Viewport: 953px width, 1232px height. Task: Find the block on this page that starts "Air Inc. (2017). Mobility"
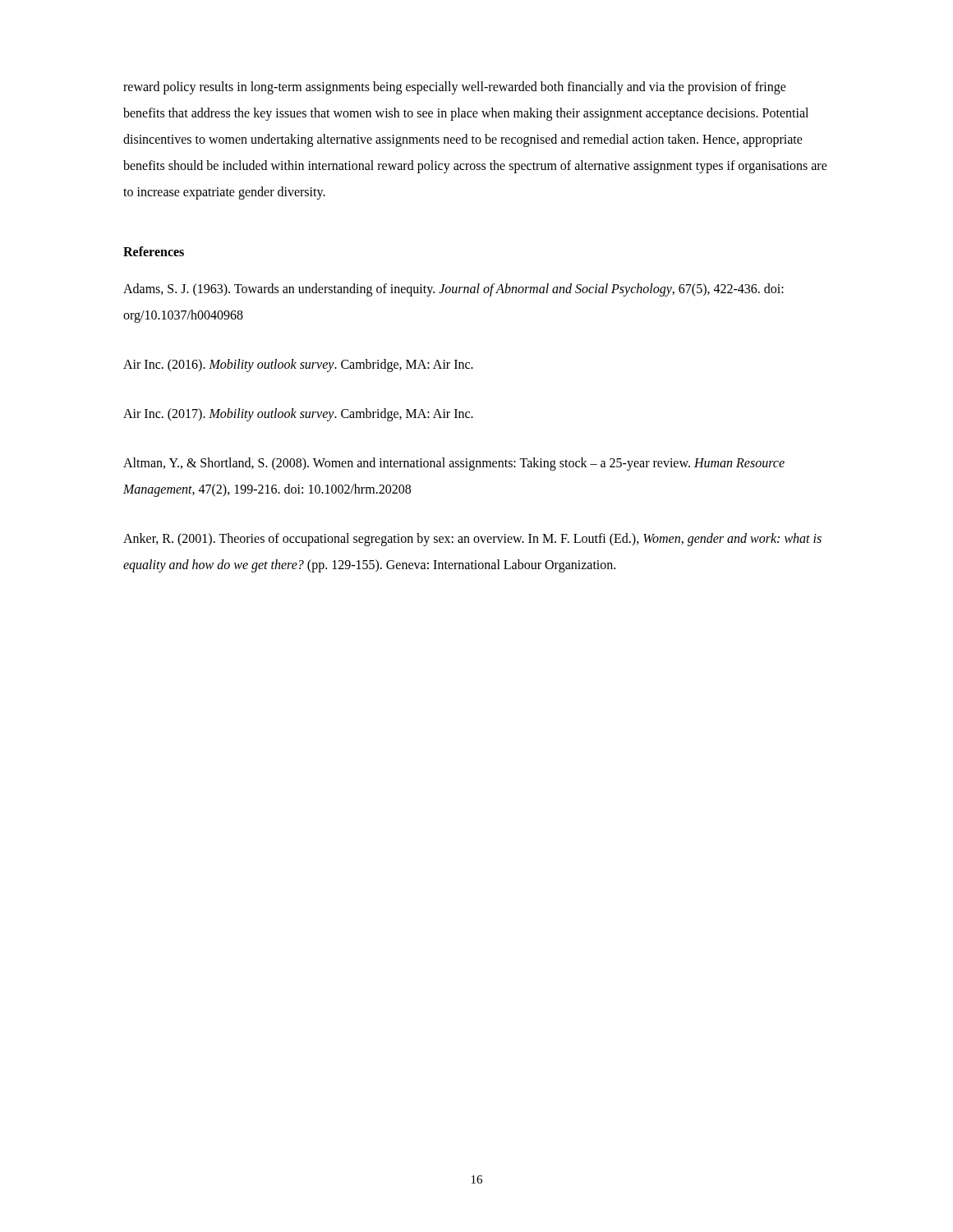[x=298, y=414]
